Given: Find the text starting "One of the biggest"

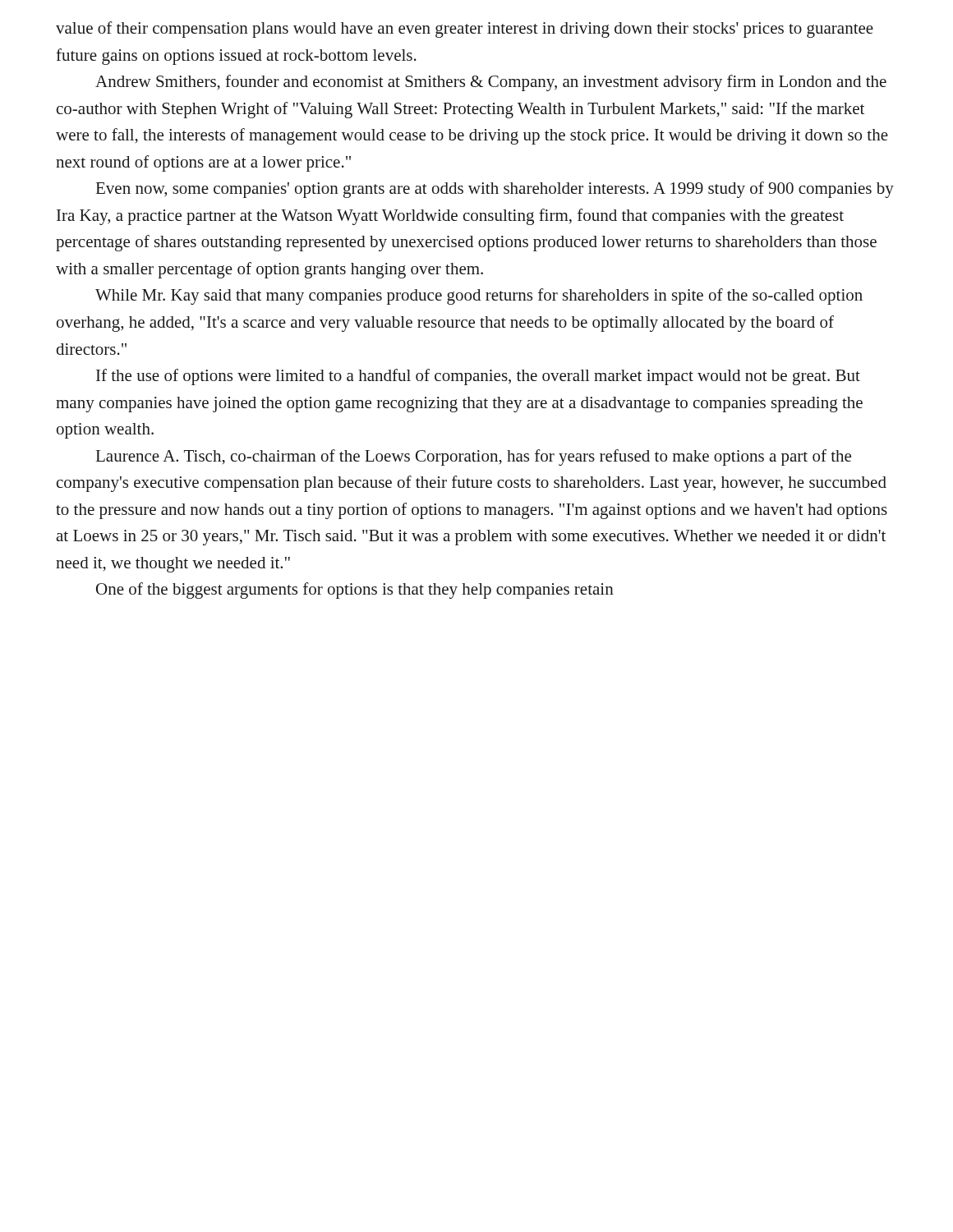Looking at the screenshot, I should tap(476, 590).
